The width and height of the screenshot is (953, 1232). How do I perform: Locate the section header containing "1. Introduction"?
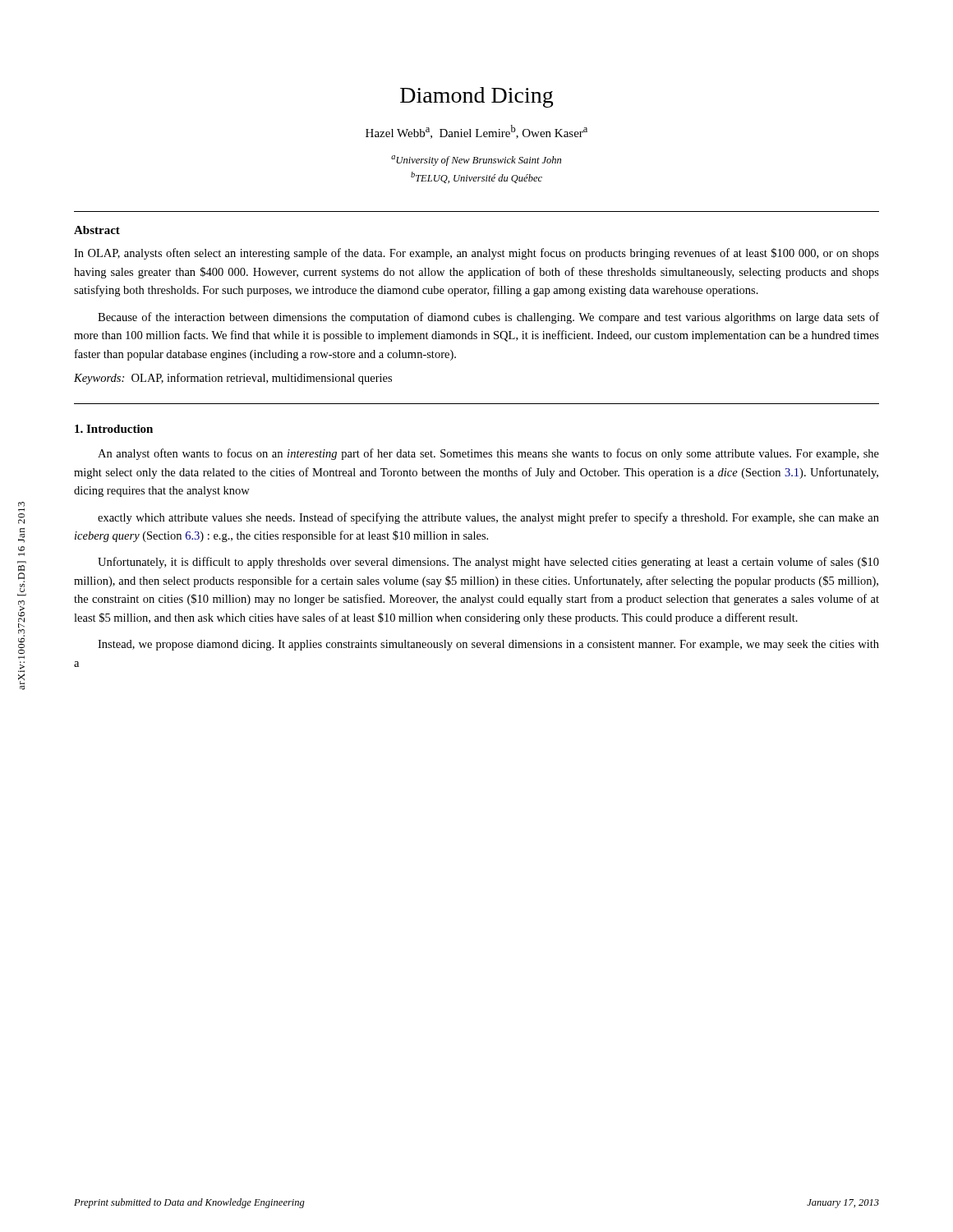tap(114, 429)
